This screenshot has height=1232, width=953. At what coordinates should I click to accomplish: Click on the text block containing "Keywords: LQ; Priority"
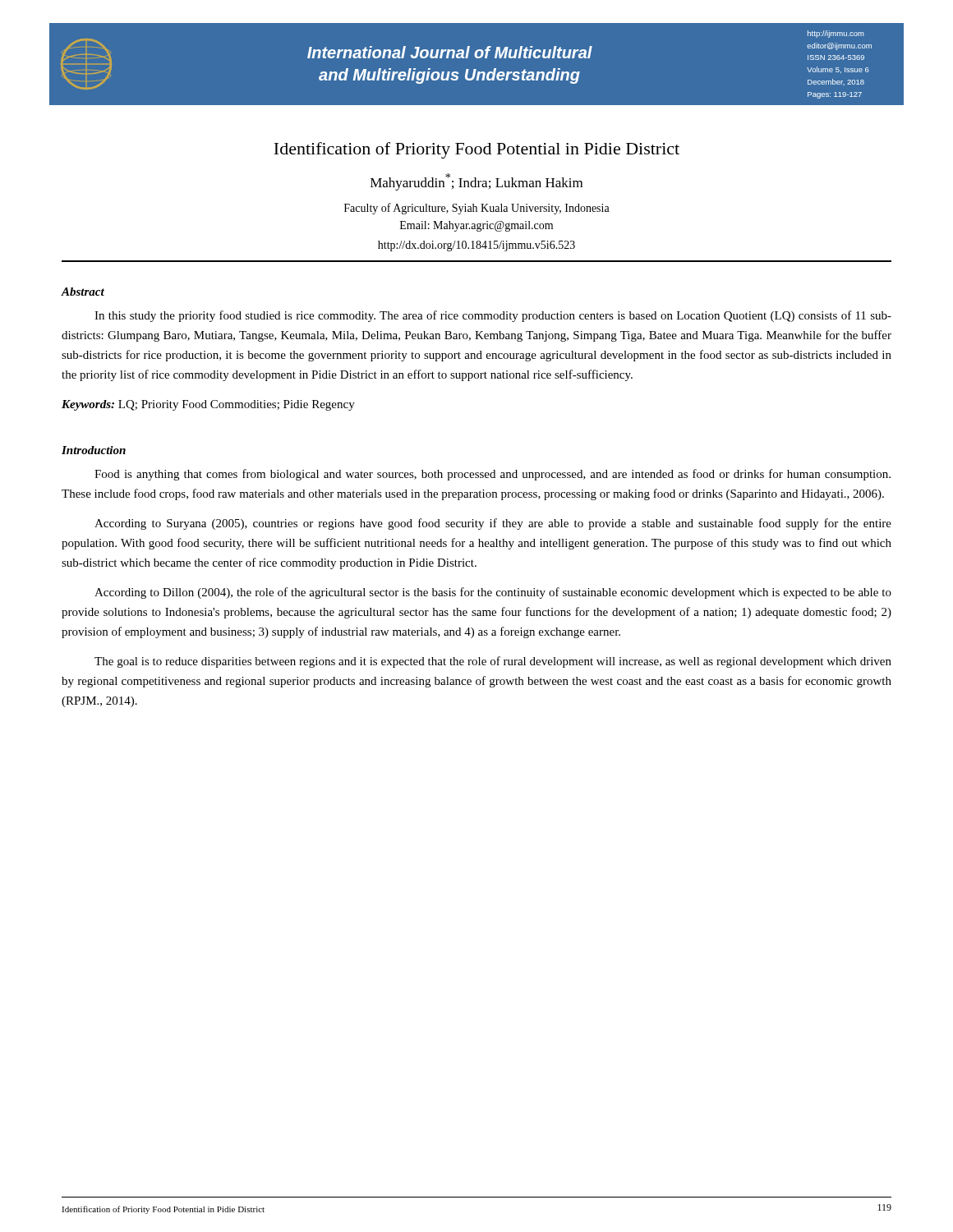click(208, 404)
